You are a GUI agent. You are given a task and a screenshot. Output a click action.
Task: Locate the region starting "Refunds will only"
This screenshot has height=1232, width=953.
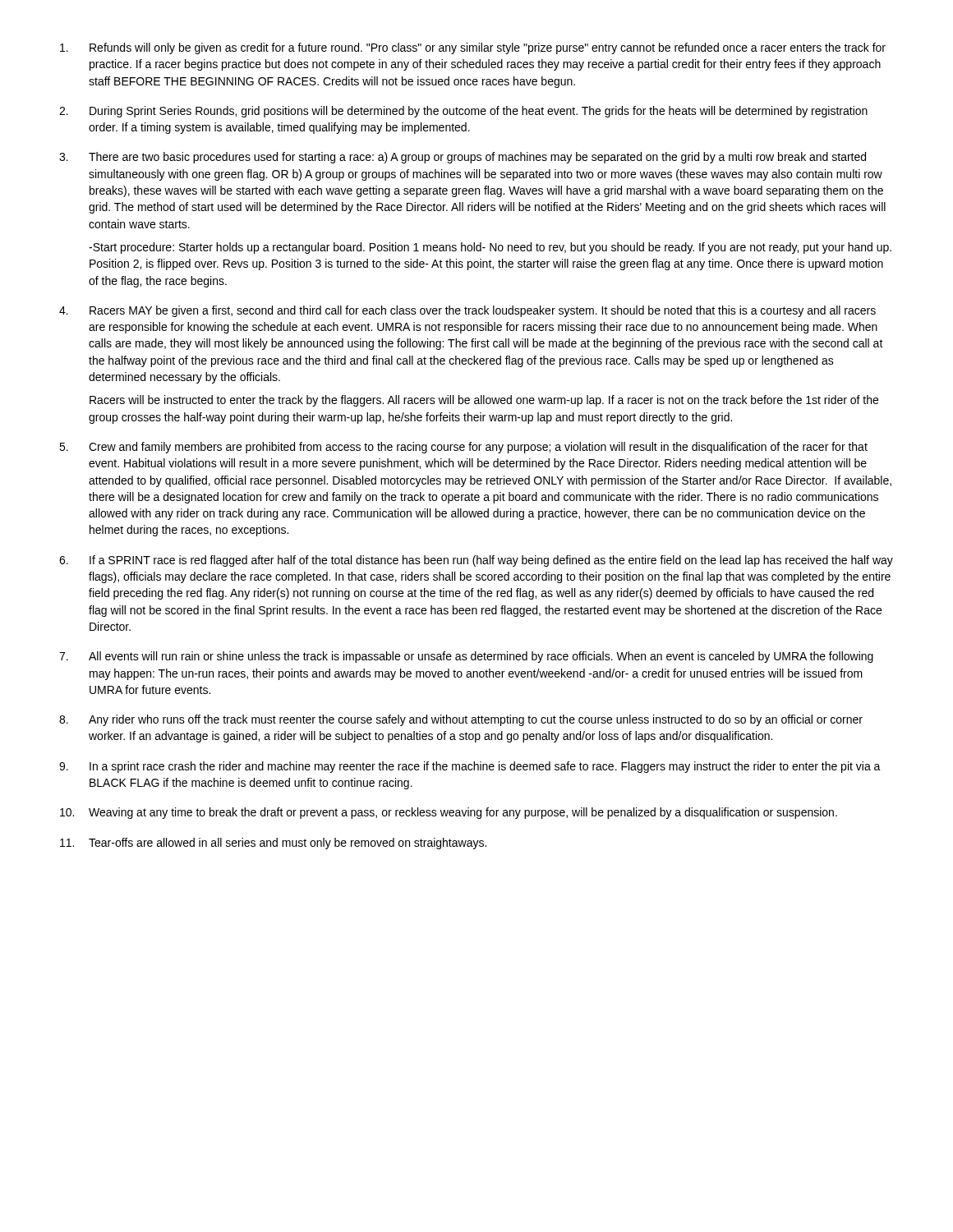coord(476,64)
